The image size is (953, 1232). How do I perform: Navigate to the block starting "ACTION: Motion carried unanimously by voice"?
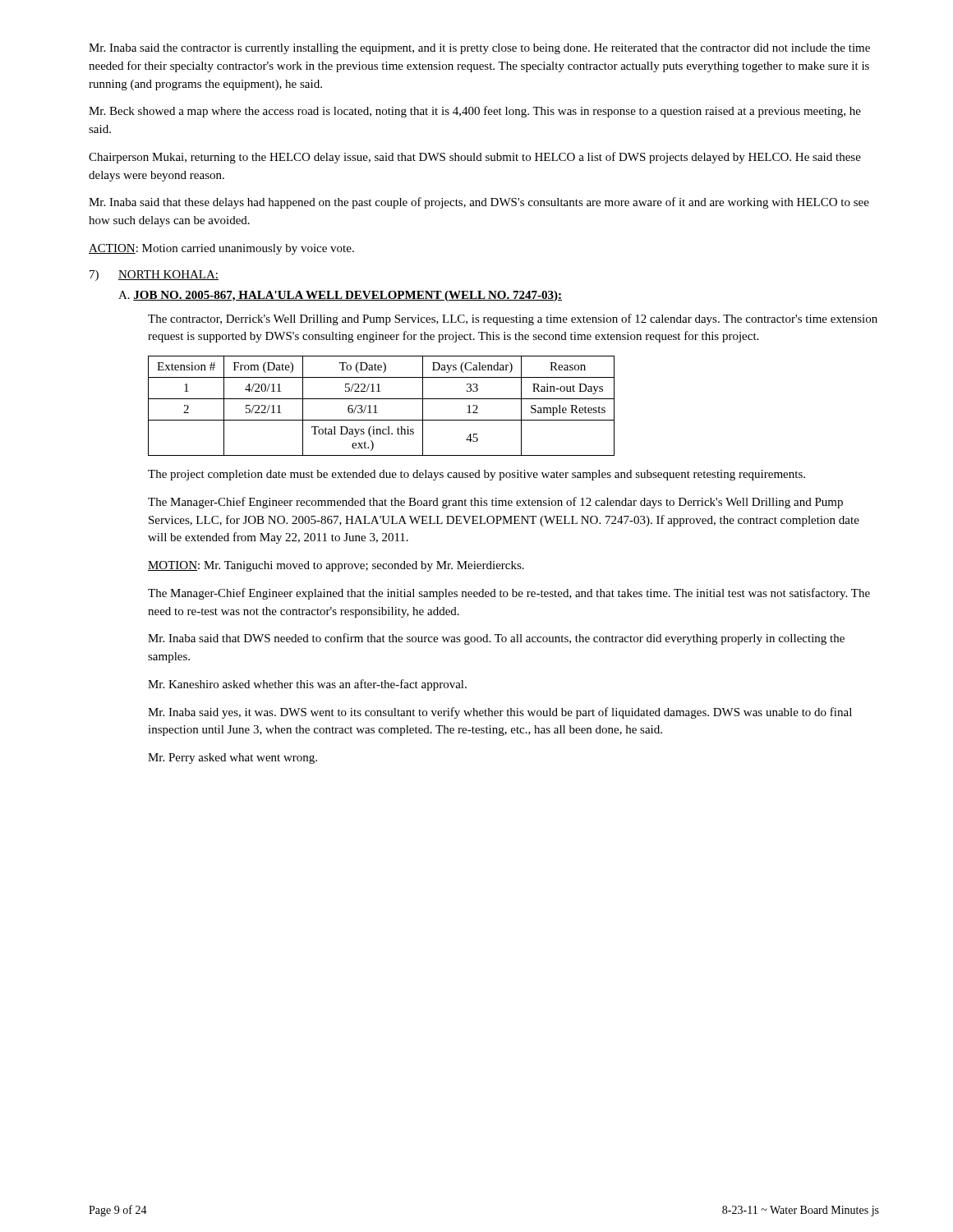221,249
